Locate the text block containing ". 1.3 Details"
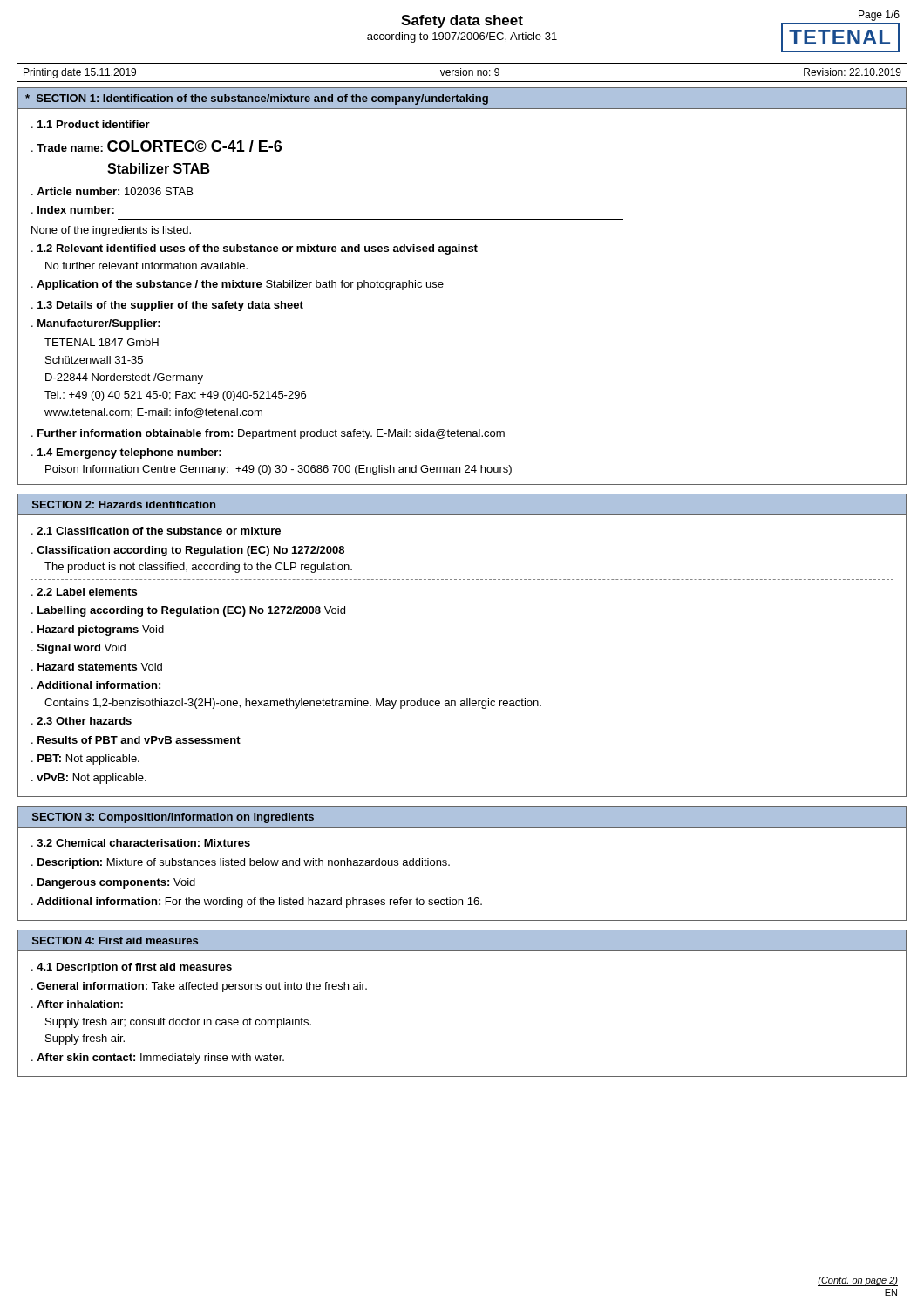924x1308 pixels. 167,304
